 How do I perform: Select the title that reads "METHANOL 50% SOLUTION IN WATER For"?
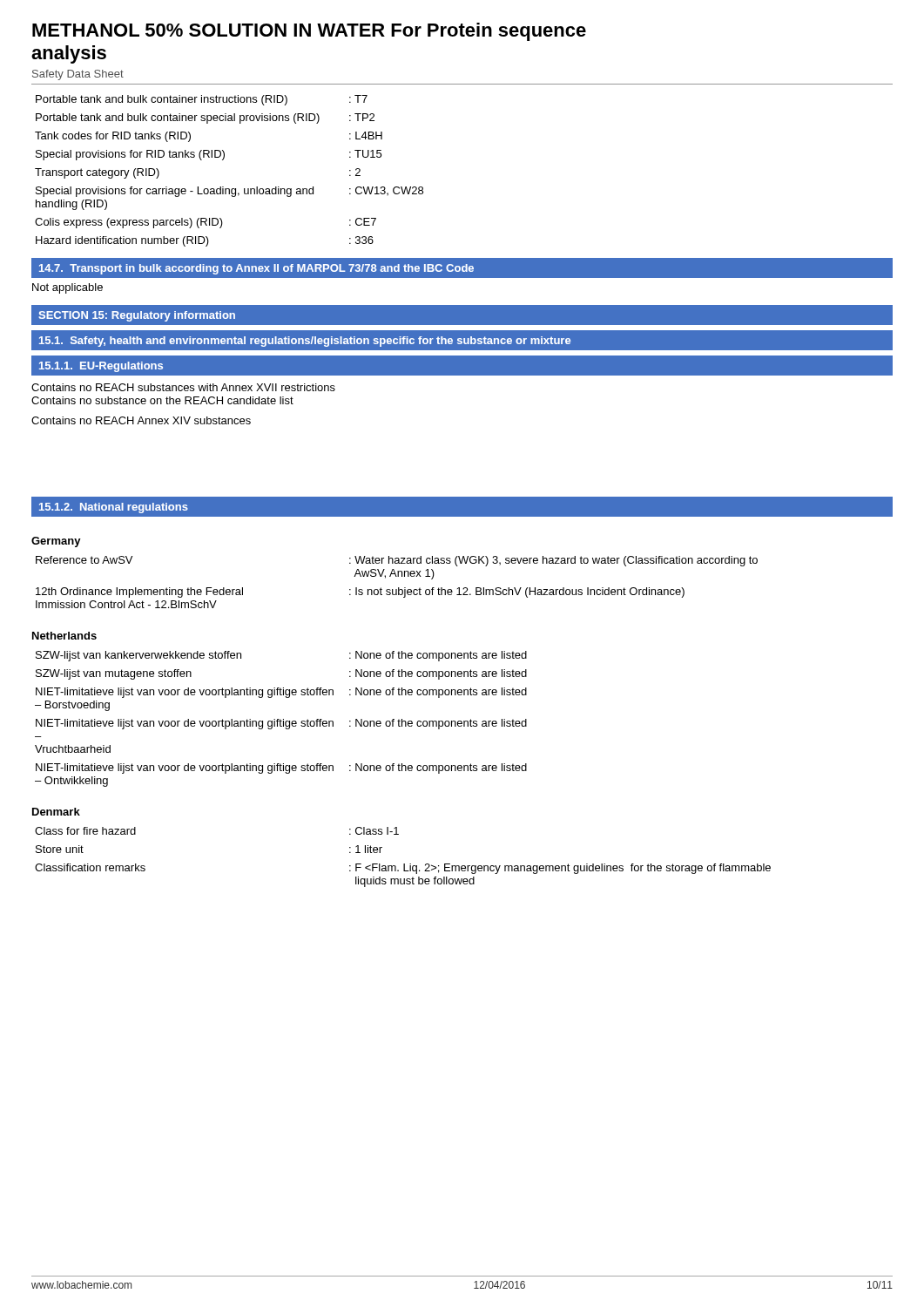(309, 42)
